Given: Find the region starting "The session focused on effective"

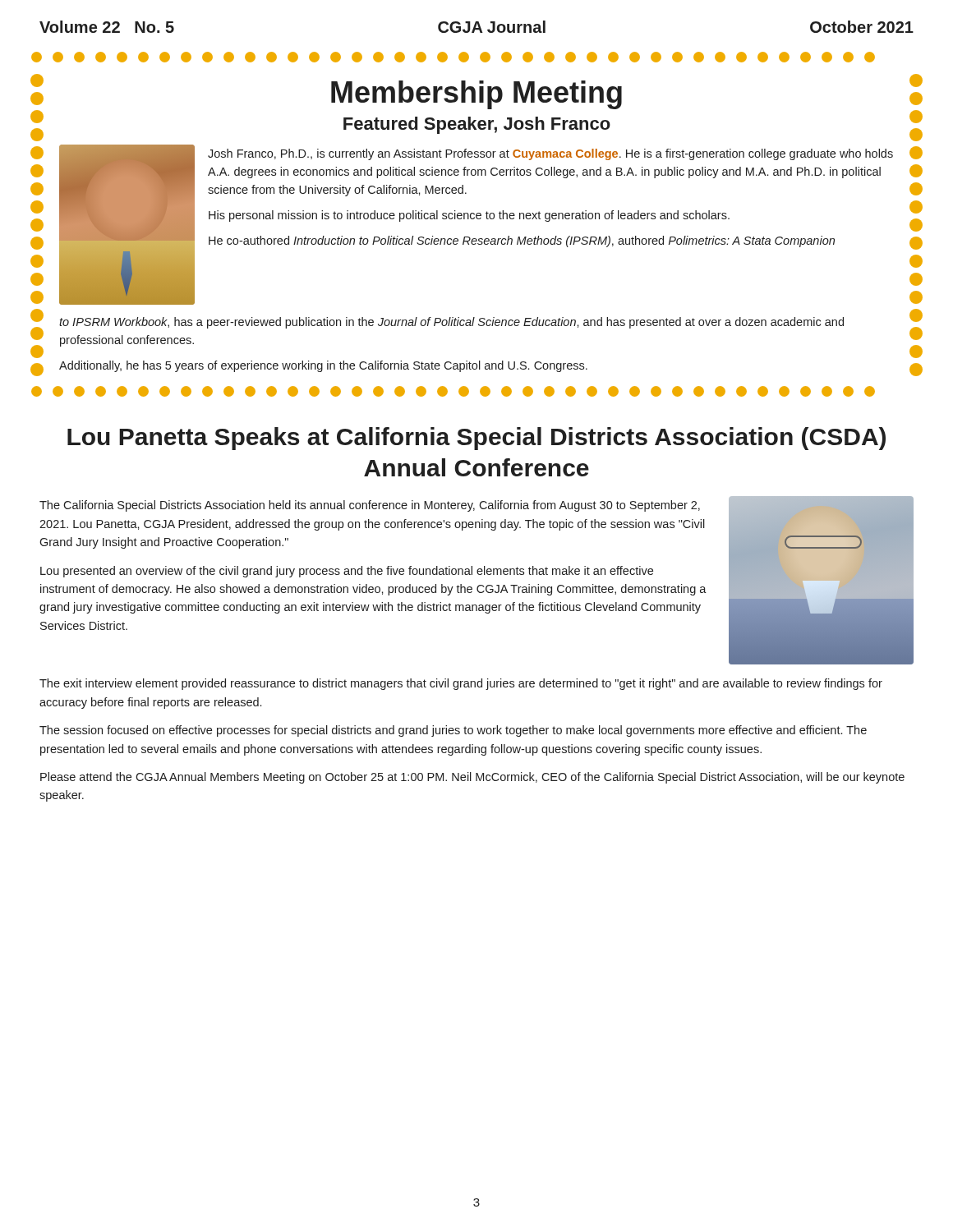Looking at the screenshot, I should pyautogui.click(x=453, y=739).
